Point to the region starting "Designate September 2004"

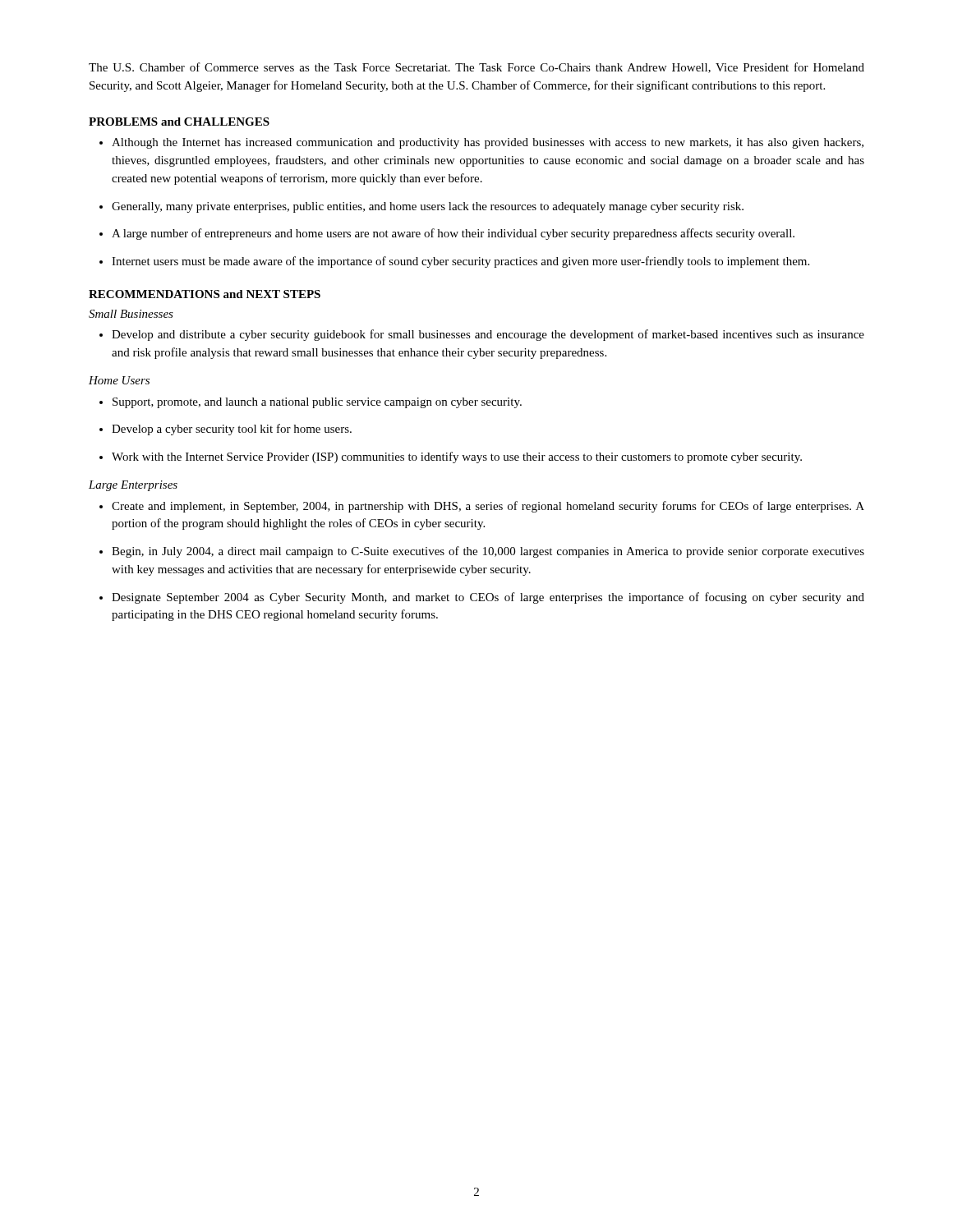pos(476,606)
